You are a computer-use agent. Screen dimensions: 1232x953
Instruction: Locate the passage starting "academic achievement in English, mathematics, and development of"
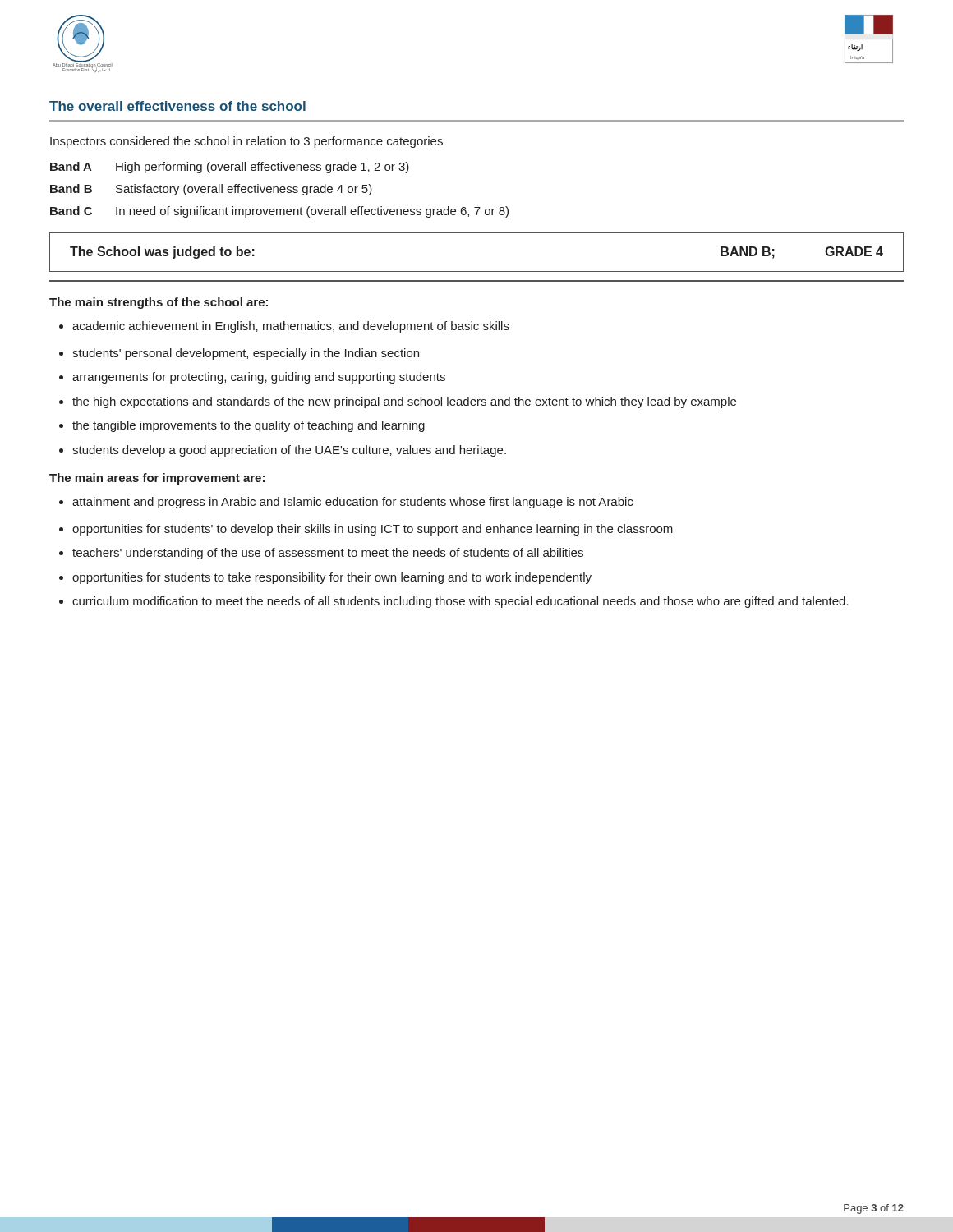pyautogui.click(x=476, y=326)
